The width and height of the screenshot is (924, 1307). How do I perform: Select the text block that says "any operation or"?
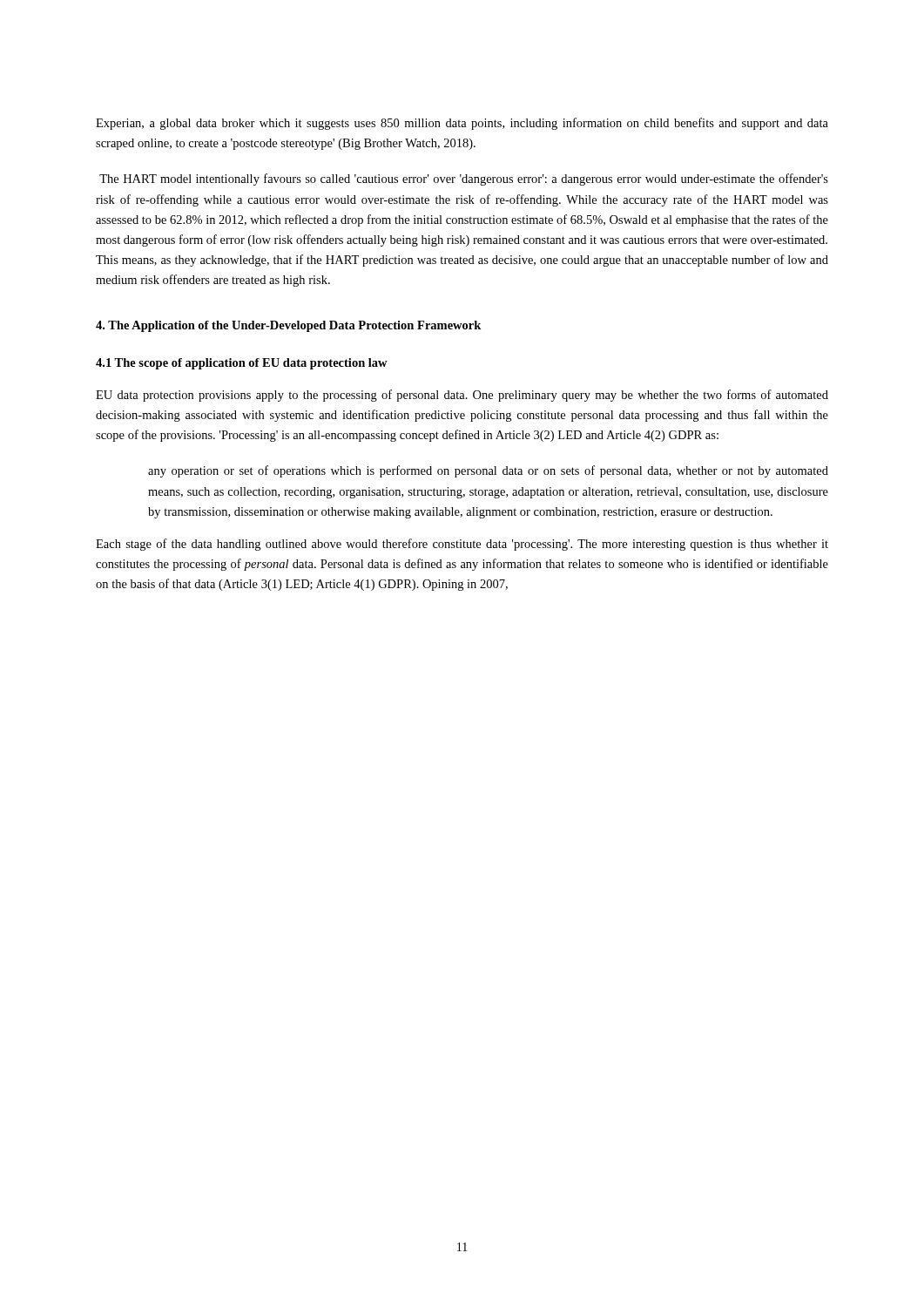pos(488,491)
